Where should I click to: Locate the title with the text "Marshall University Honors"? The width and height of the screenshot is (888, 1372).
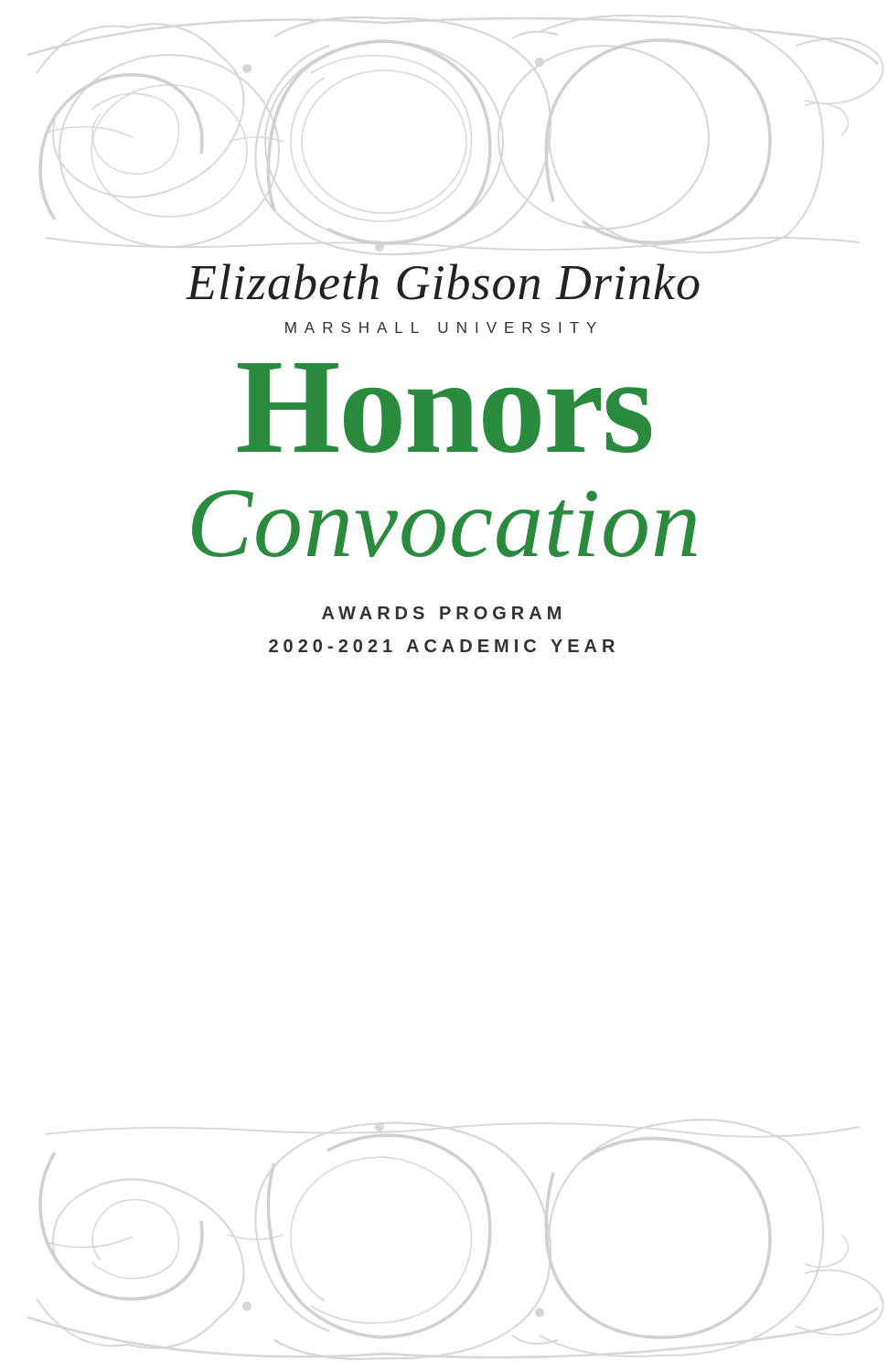pyautogui.click(x=444, y=446)
